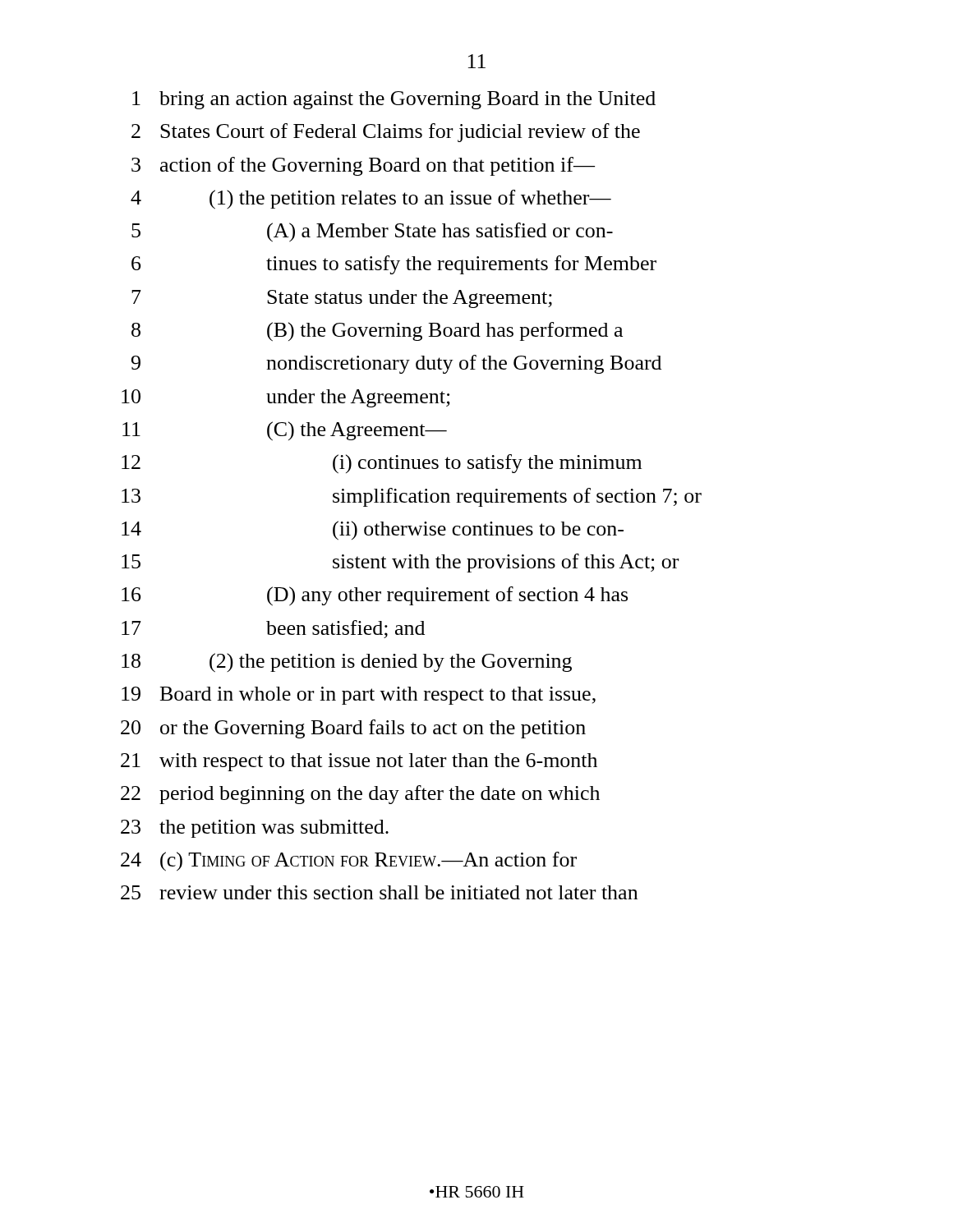Point to the passage starting "11 (C) the Agreement—"
The height and width of the screenshot is (1232, 953).
click(285, 431)
